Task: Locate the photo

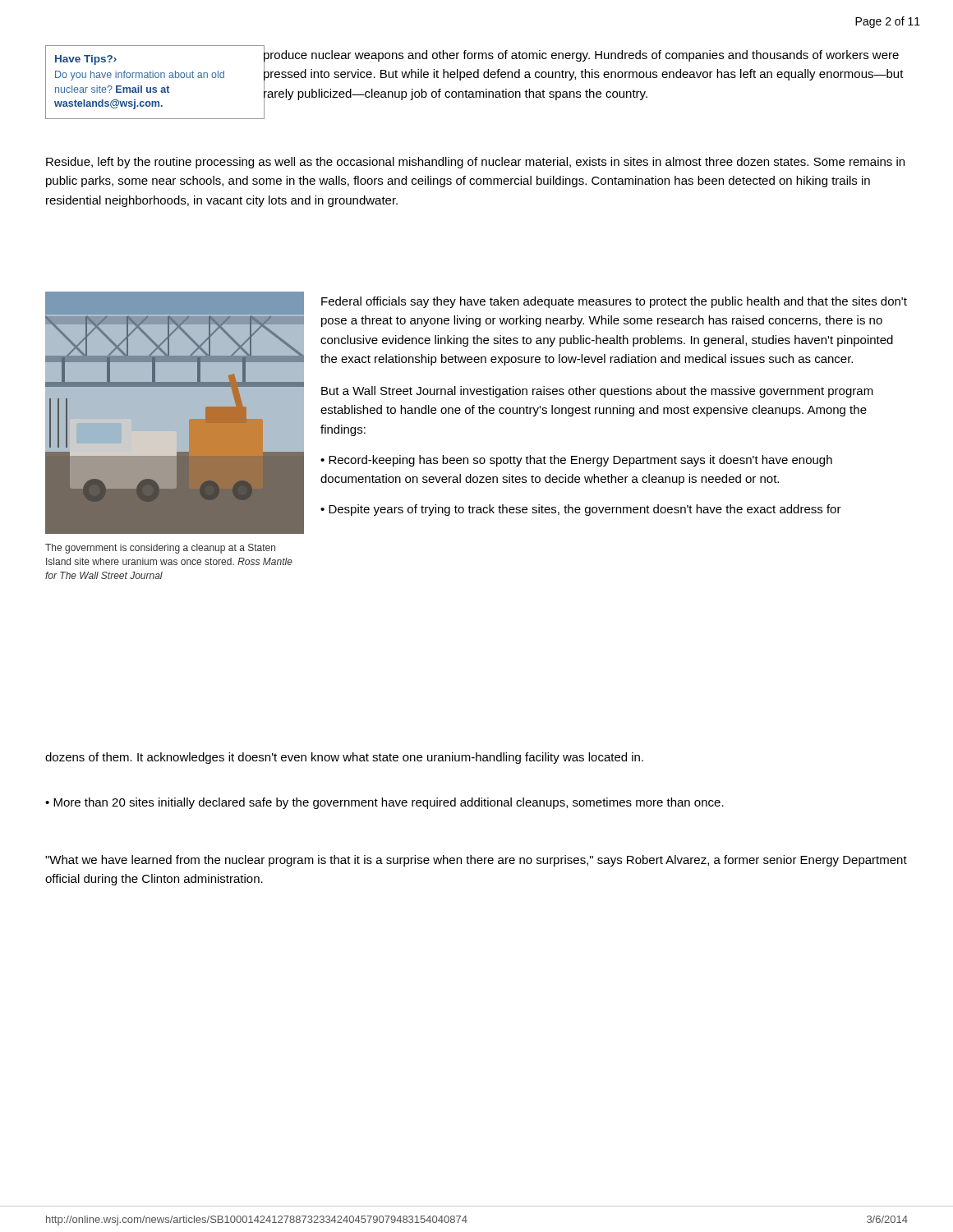Action: click(175, 414)
